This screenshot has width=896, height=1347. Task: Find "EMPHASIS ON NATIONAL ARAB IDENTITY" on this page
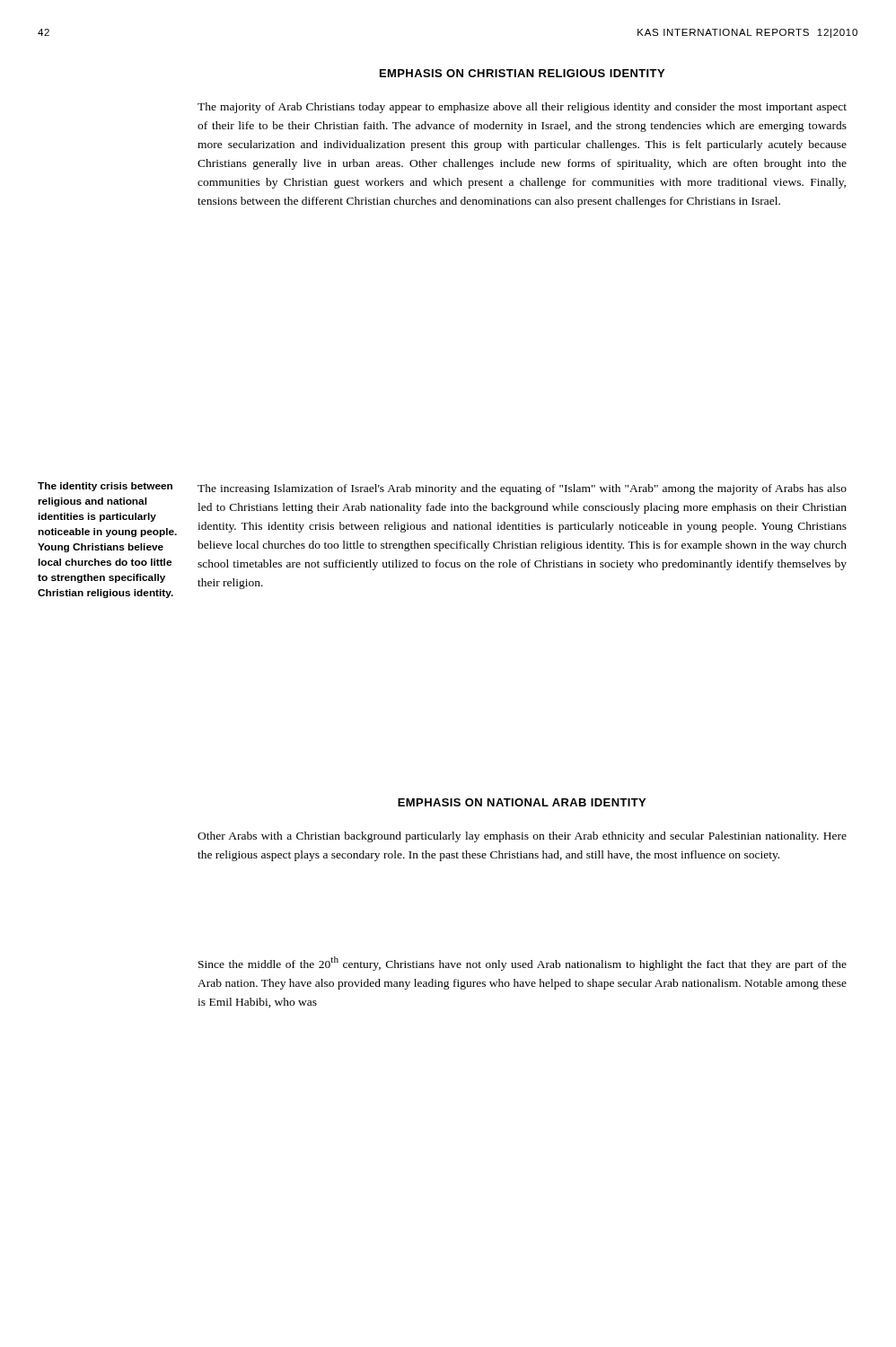(x=522, y=802)
